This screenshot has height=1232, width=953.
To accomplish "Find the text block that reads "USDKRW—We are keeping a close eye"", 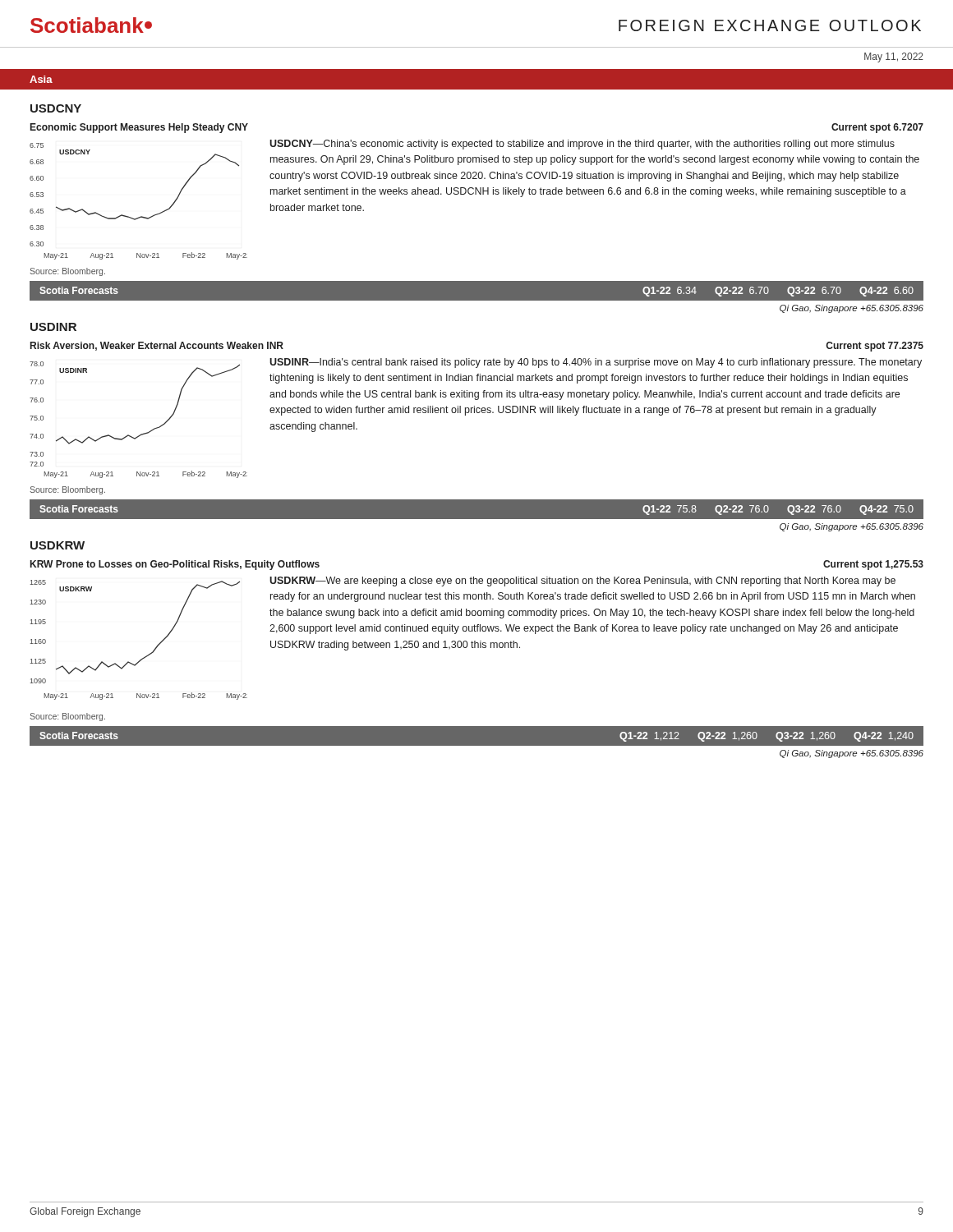I will tap(593, 613).
